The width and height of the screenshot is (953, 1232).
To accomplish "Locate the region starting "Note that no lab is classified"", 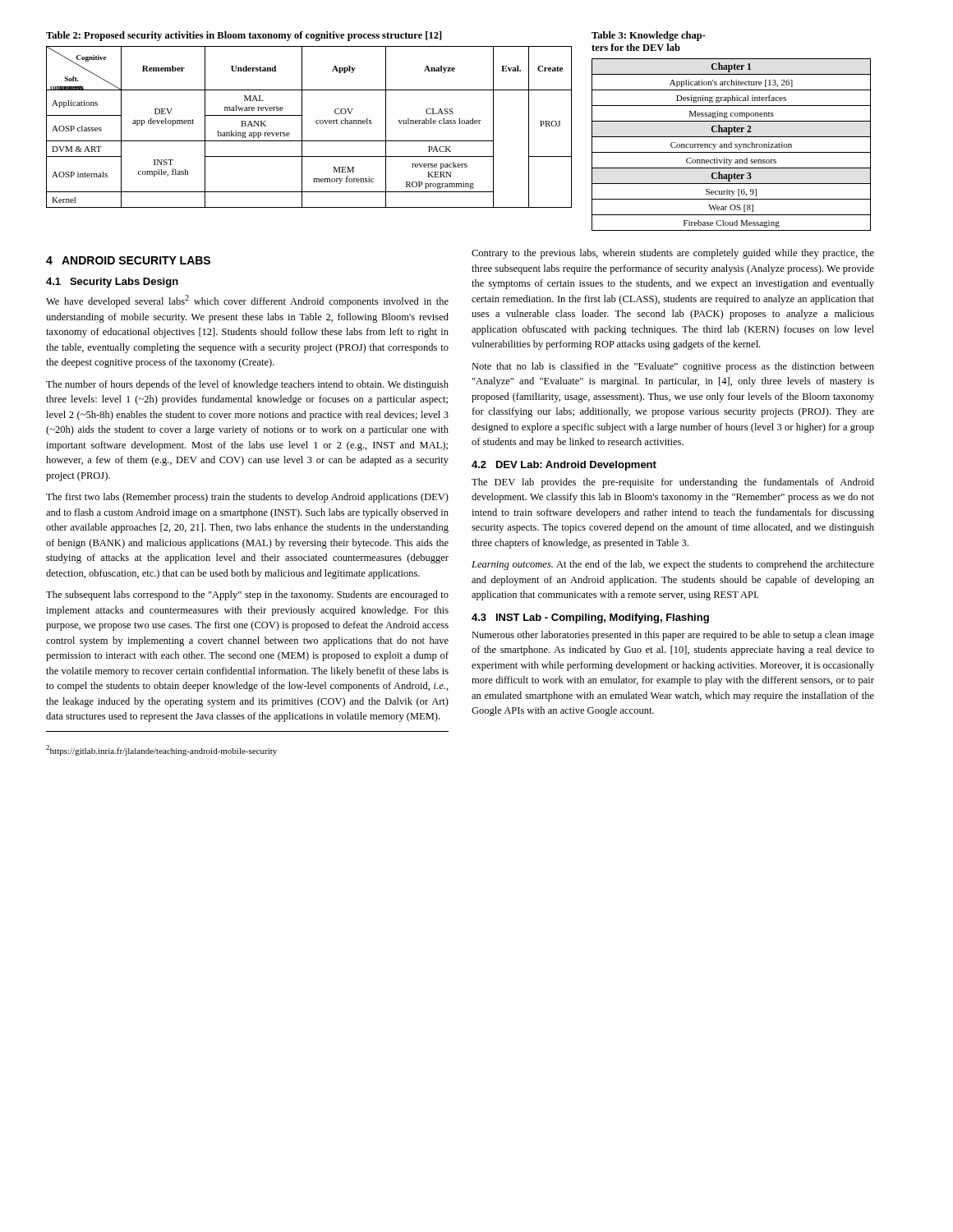I will pos(673,404).
